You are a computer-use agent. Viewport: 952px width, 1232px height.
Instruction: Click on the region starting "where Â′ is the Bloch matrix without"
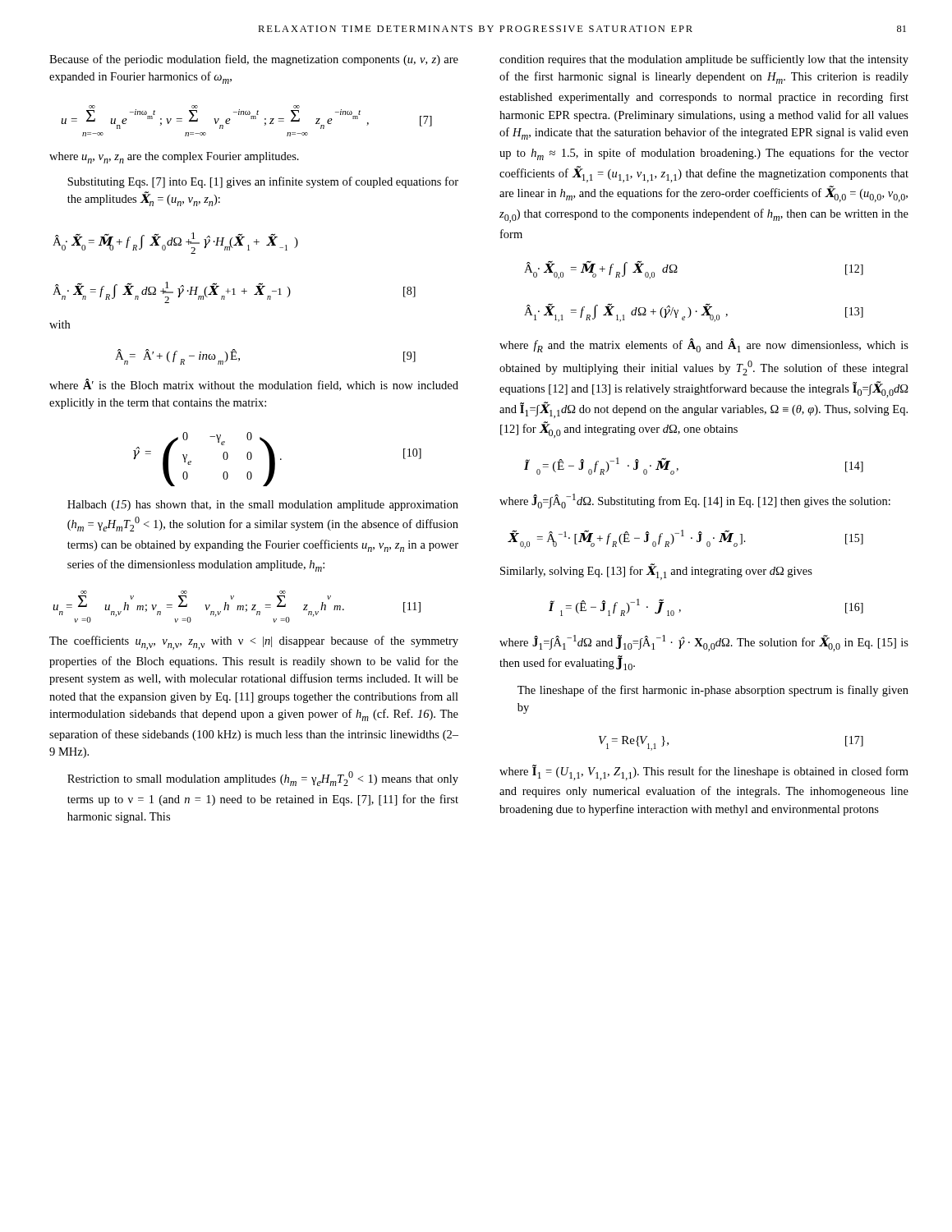(x=254, y=394)
